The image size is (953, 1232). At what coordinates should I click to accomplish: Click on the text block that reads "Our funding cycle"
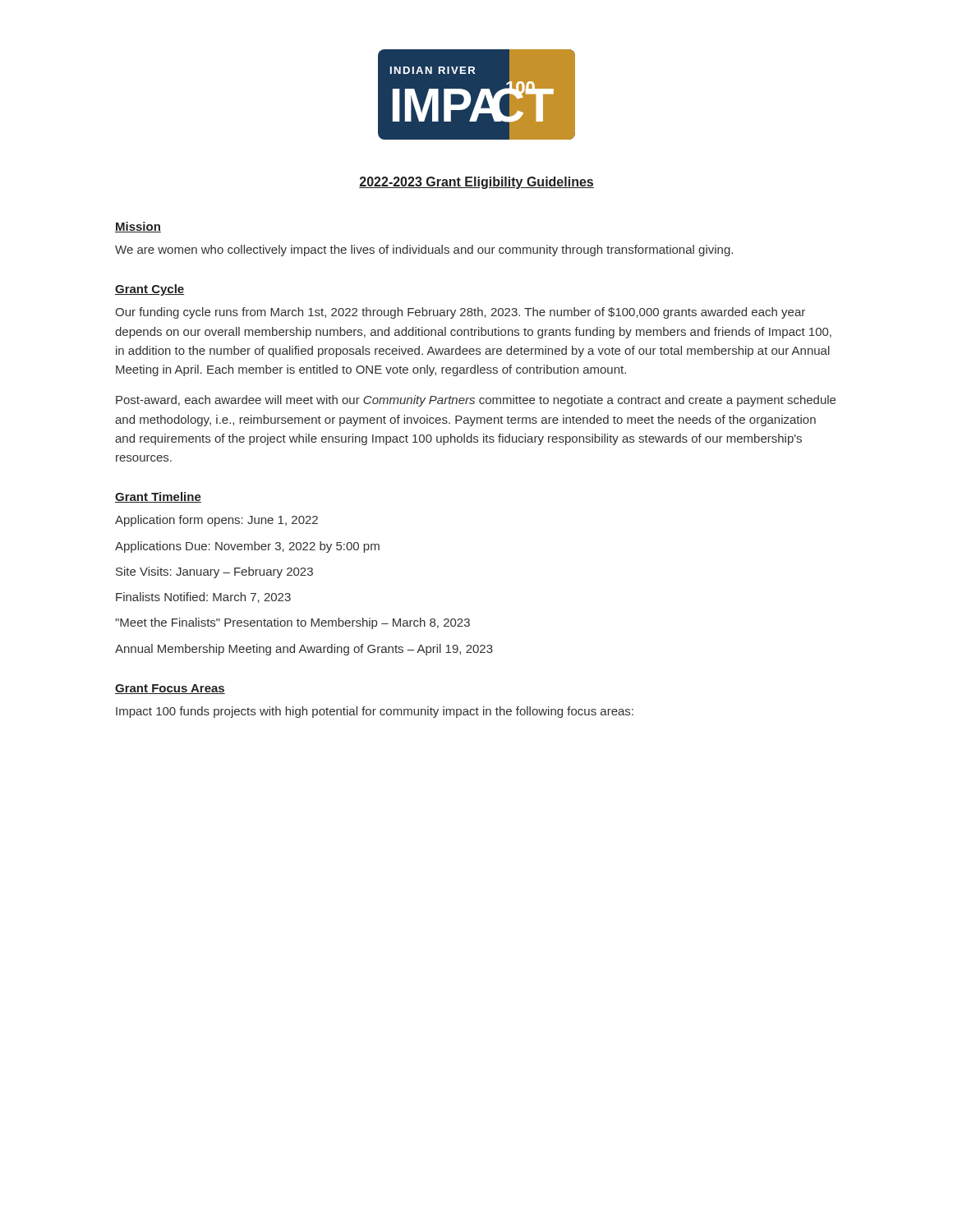coord(474,341)
